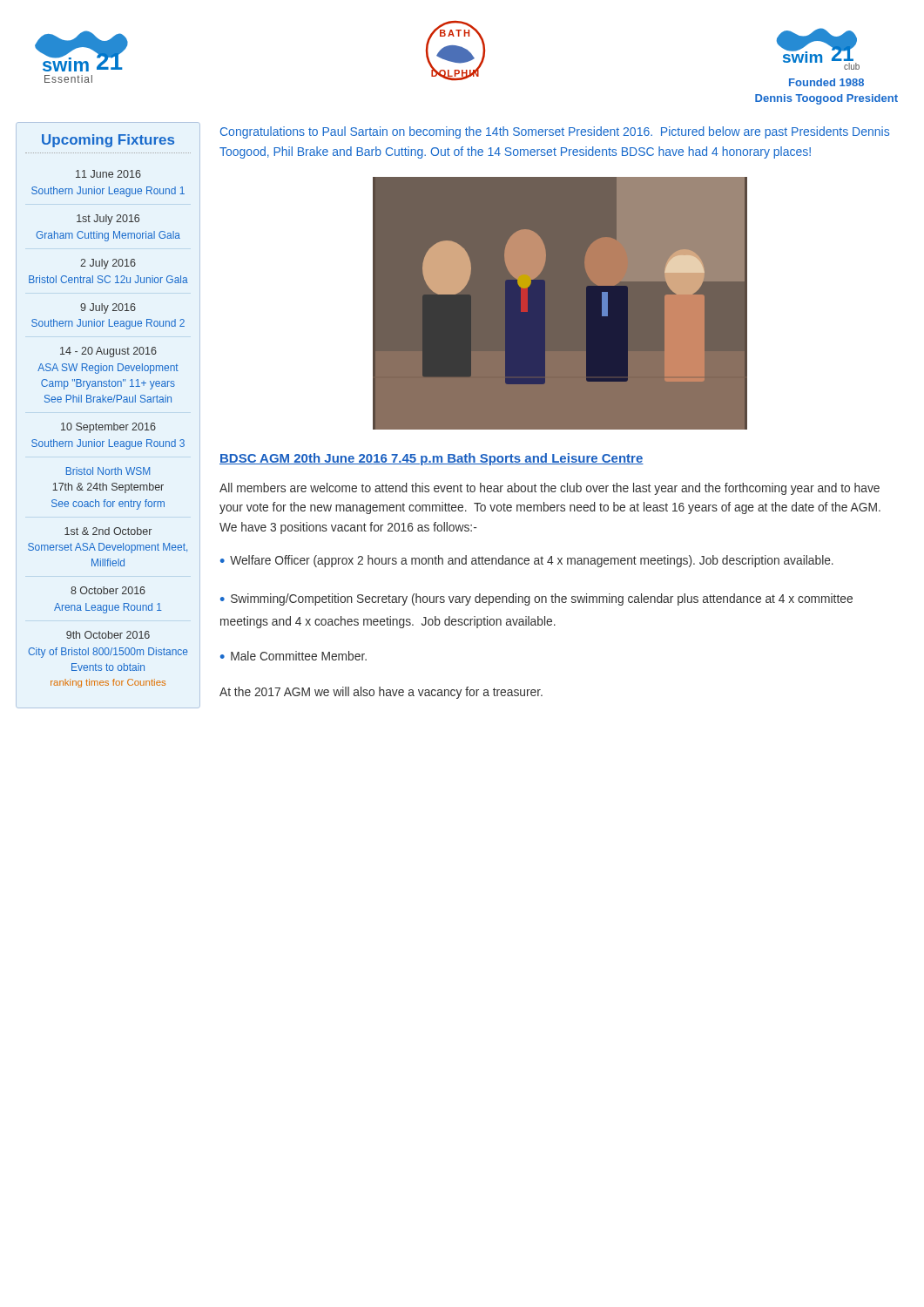This screenshot has height=1307, width=924.
Task: Where is the section header that starts "BDSC AGM 20th June 2016 7.45 p.m"?
Action: (560, 459)
